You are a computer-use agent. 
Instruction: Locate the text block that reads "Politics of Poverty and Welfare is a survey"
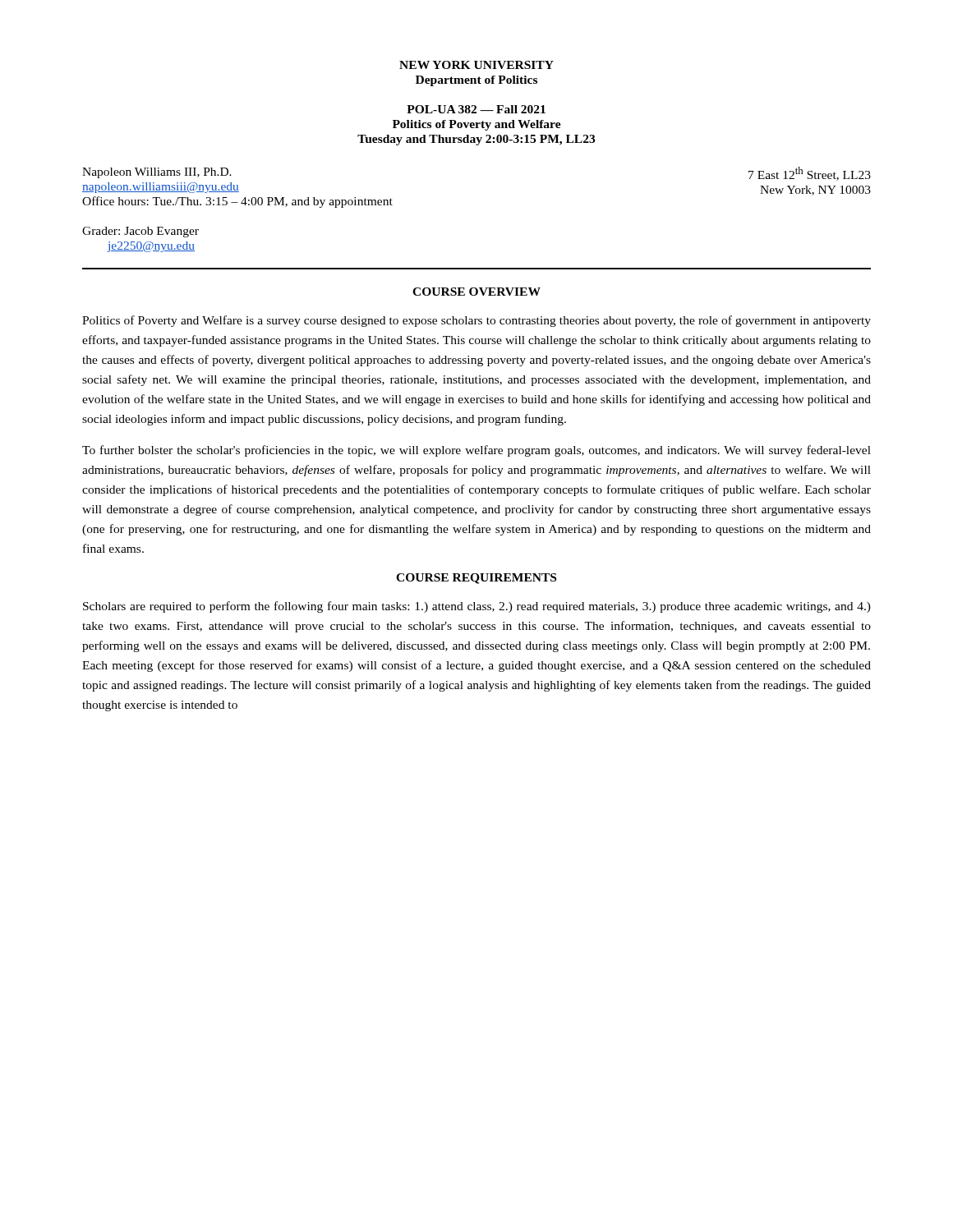476,369
